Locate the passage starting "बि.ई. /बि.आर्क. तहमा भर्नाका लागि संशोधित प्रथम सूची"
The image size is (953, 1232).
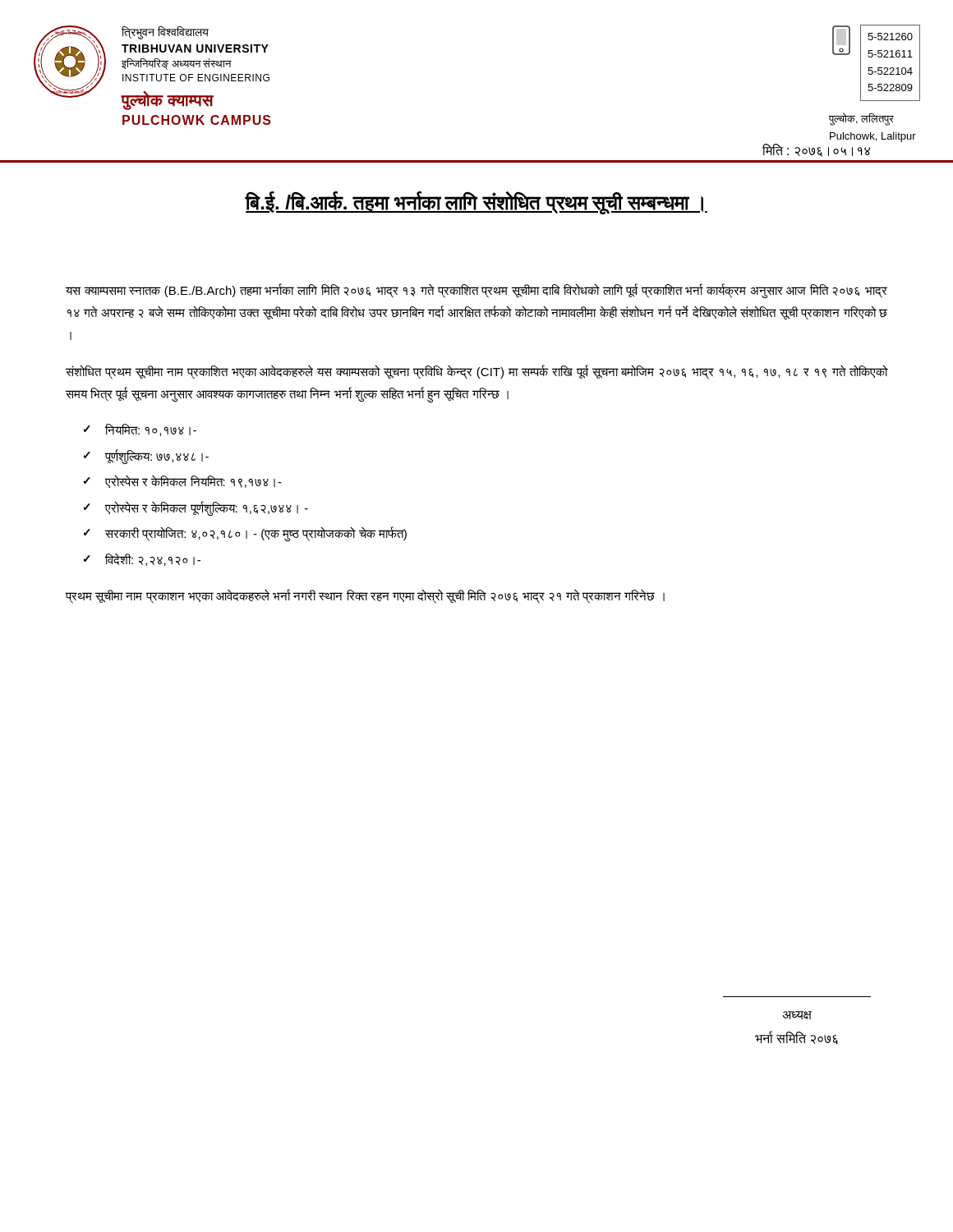[x=476, y=202]
